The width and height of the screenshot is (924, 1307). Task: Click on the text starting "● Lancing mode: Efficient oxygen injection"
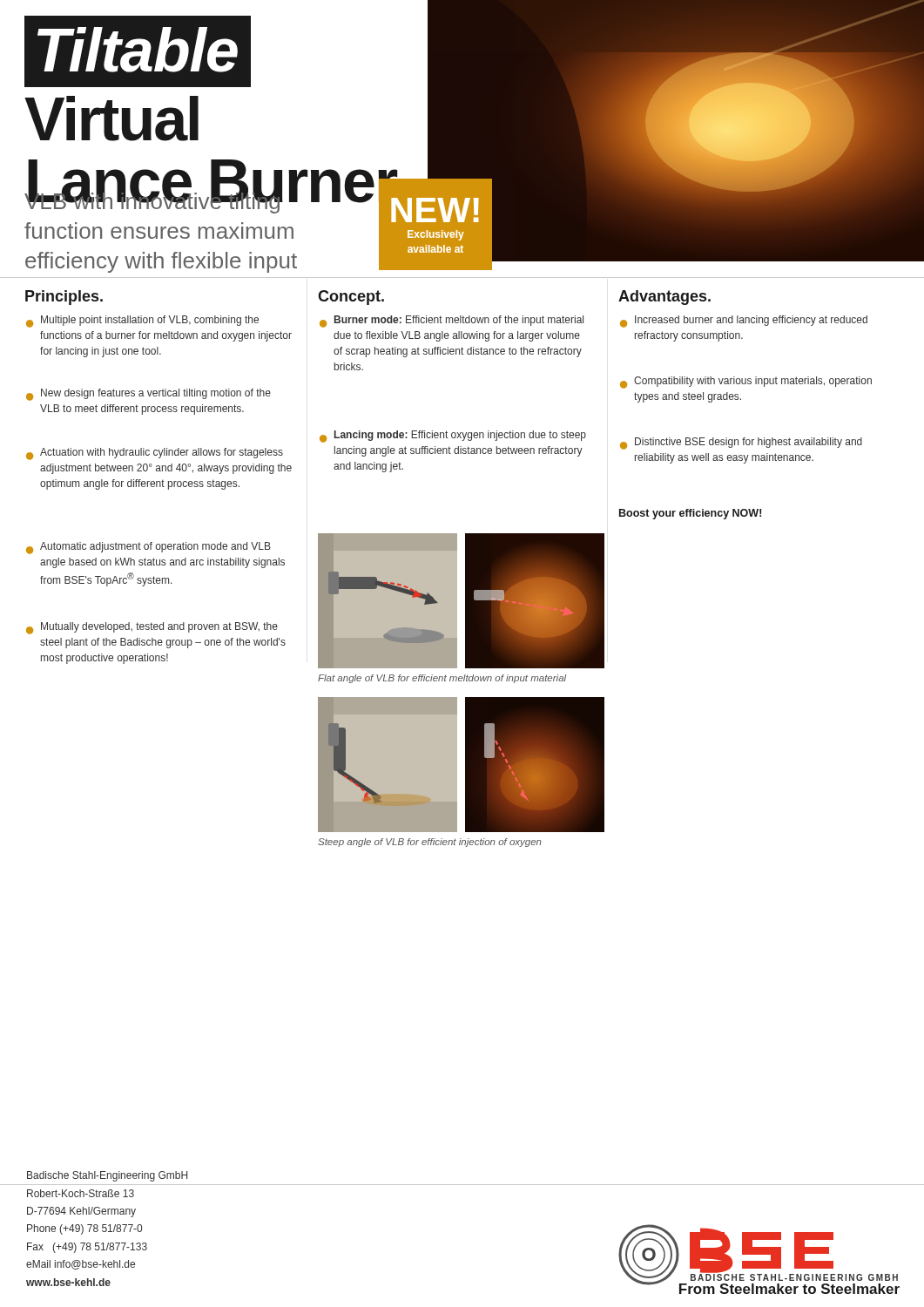point(453,451)
